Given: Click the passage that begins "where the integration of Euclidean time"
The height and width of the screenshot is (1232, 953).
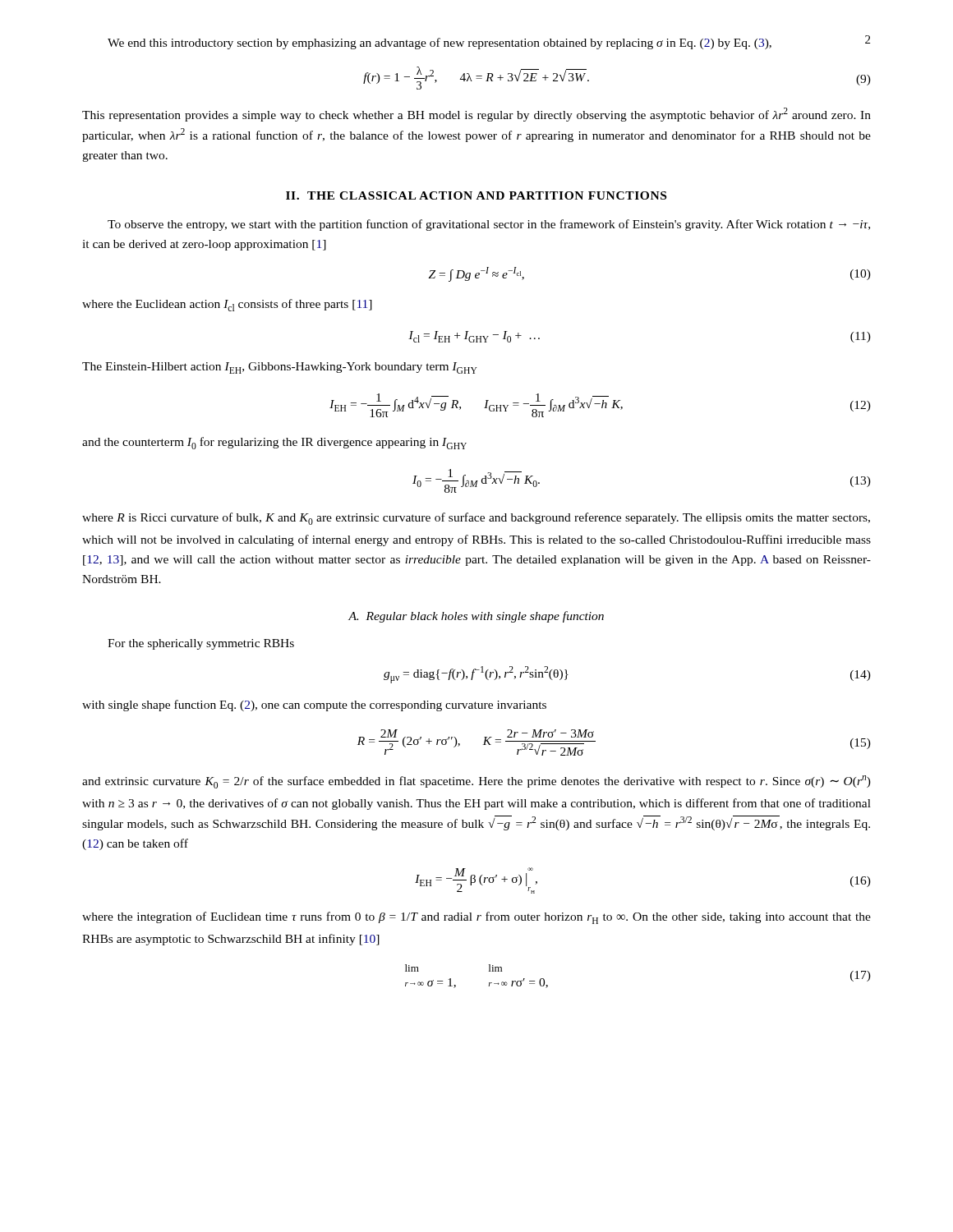Looking at the screenshot, I should click(476, 928).
